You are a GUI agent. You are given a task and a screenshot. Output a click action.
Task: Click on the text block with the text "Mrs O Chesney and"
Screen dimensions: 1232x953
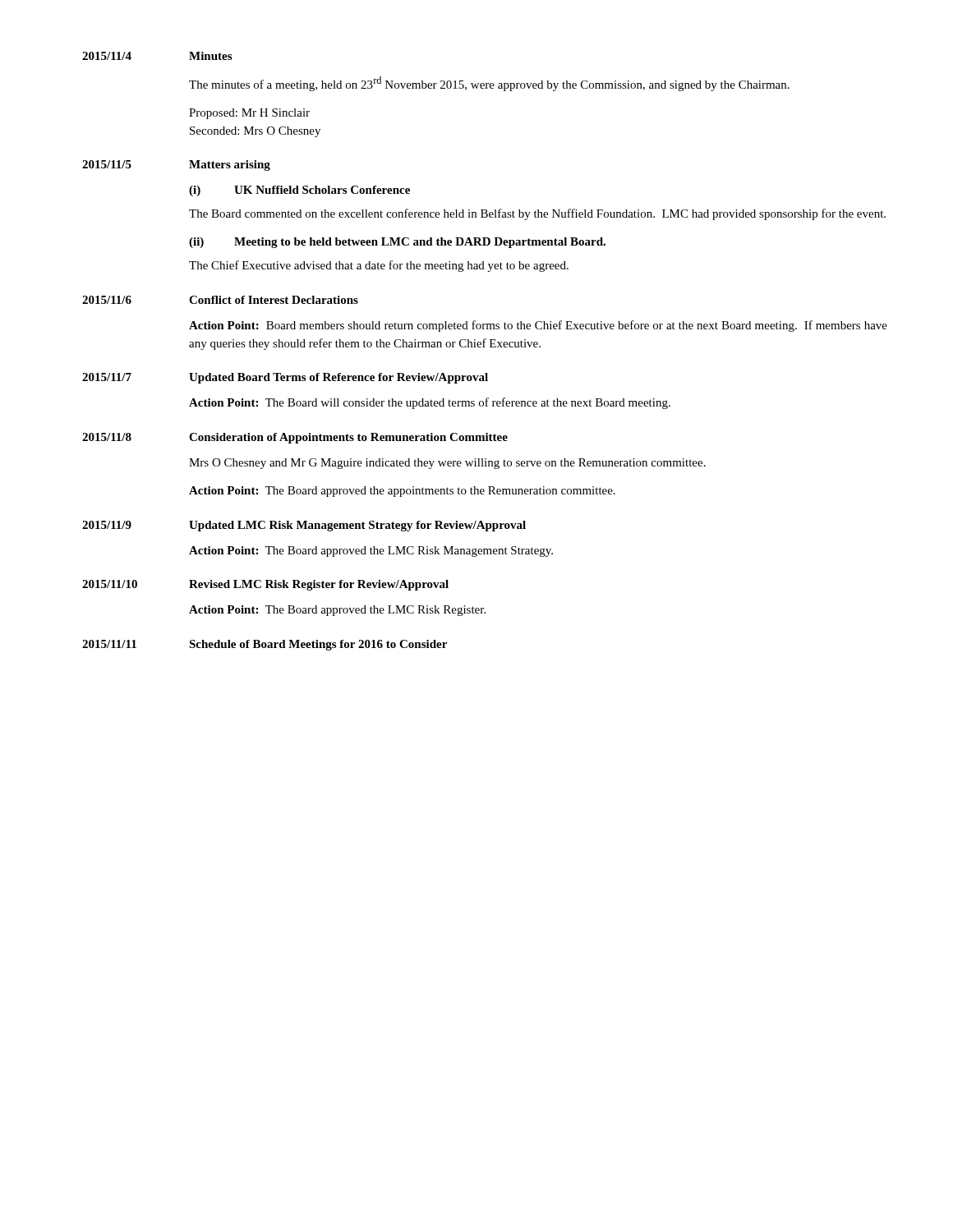pos(485,463)
